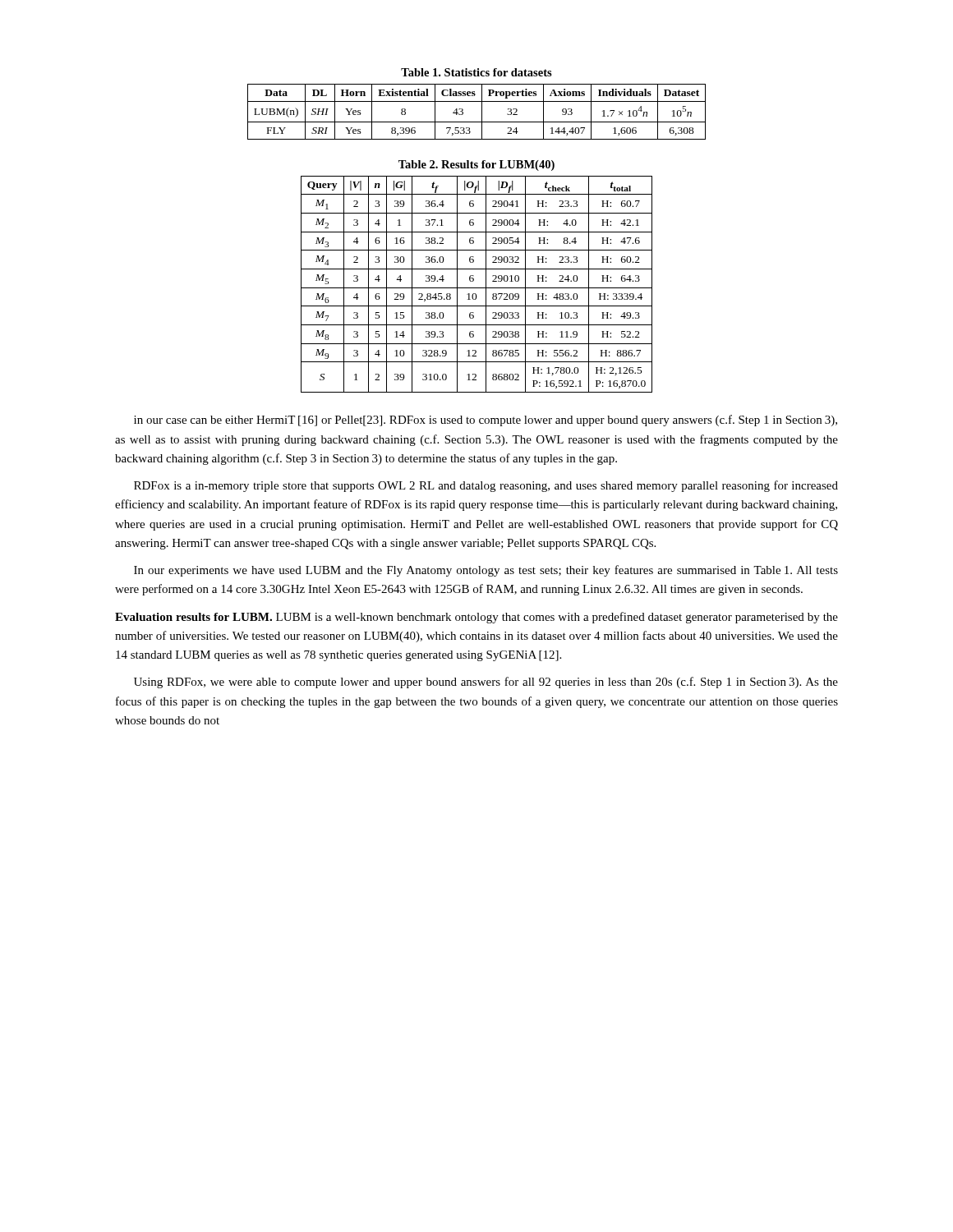Click on the table containing "H: 52.2"
This screenshot has width=953, height=1232.
click(x=476, y=284)
